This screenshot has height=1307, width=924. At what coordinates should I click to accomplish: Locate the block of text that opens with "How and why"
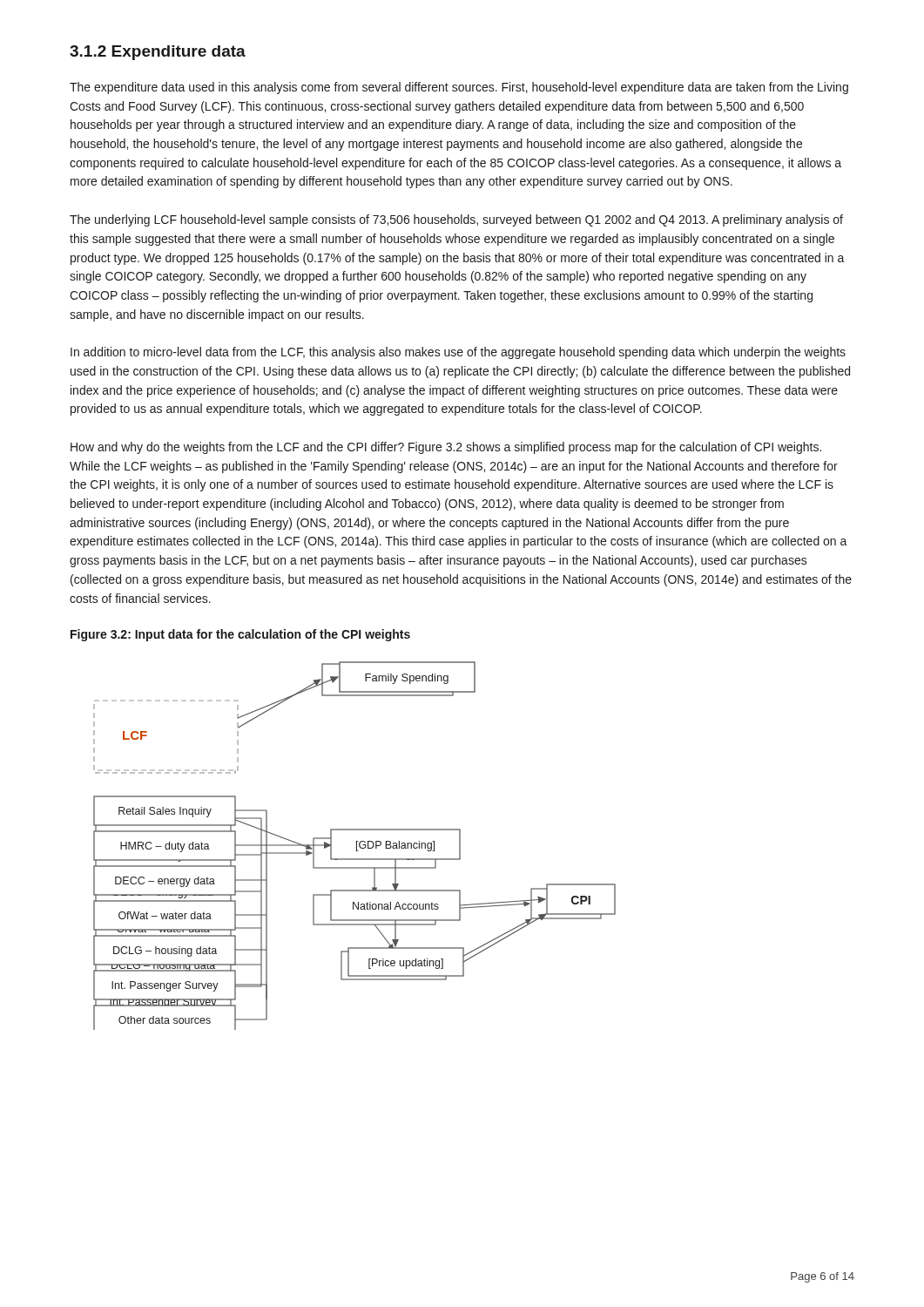(x=461, y=523)
